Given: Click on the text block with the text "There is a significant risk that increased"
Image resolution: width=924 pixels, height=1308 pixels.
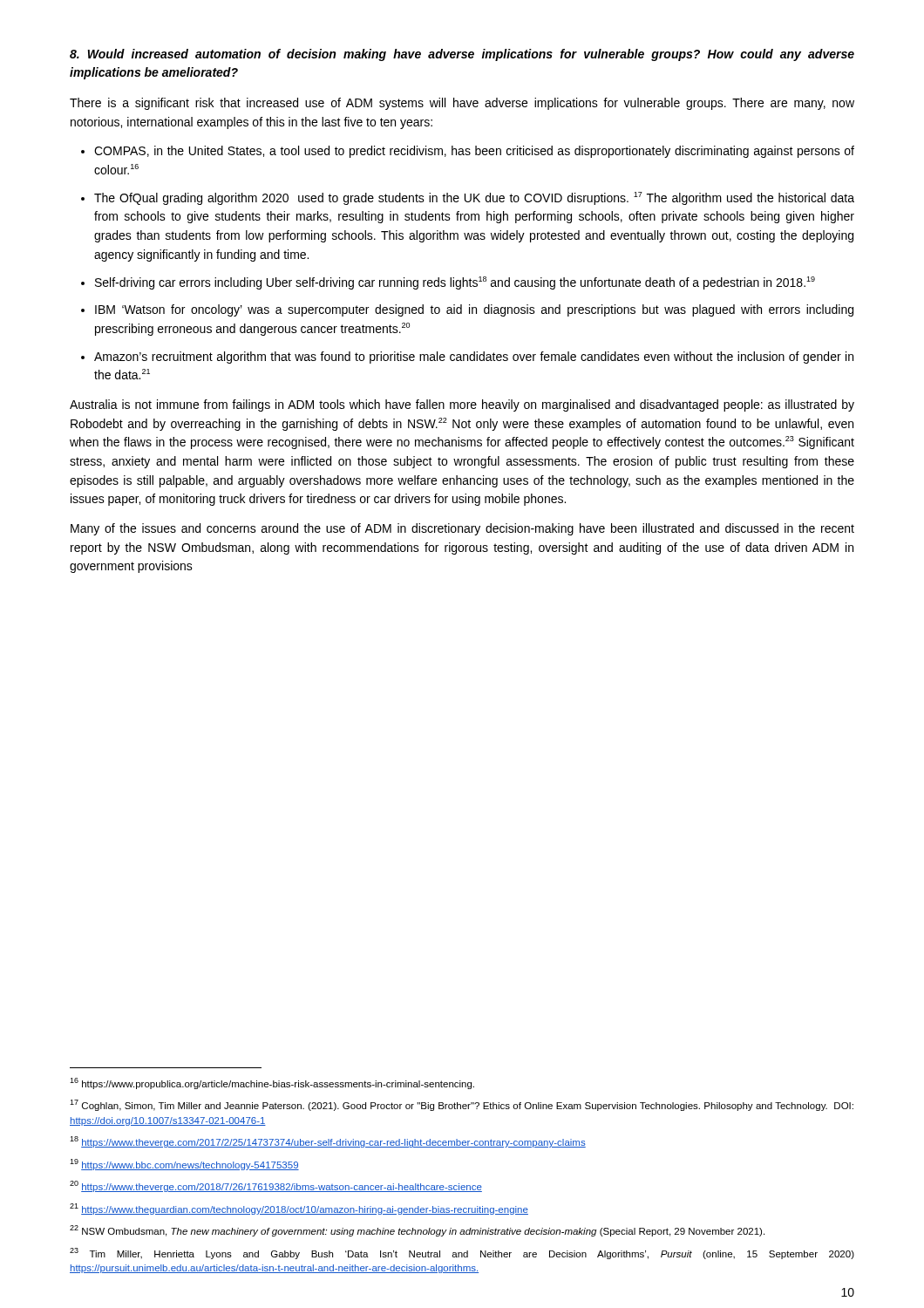Looking at the screenshot, I should click(462, 112).
